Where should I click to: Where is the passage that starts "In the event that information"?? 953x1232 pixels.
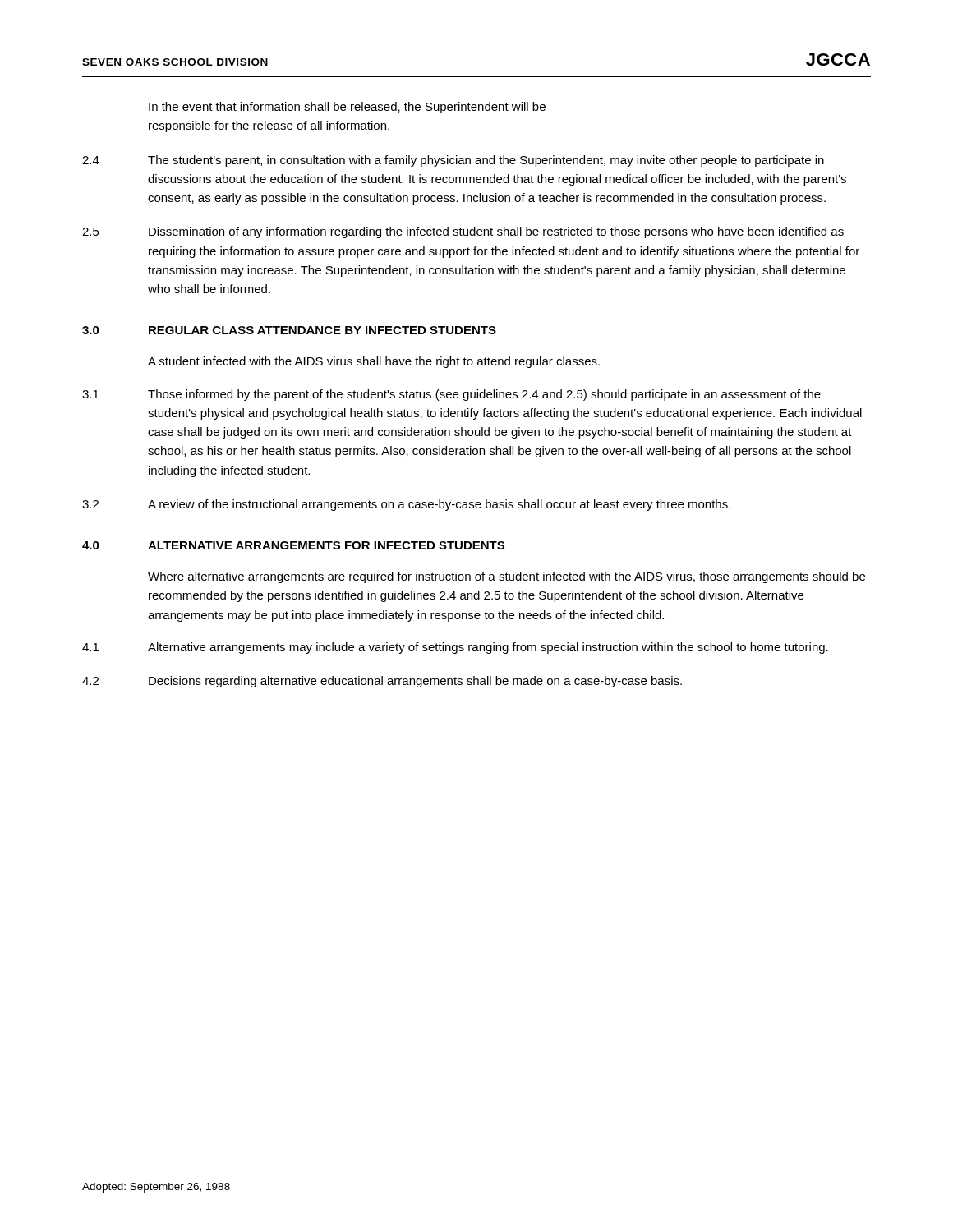point(347,116)
